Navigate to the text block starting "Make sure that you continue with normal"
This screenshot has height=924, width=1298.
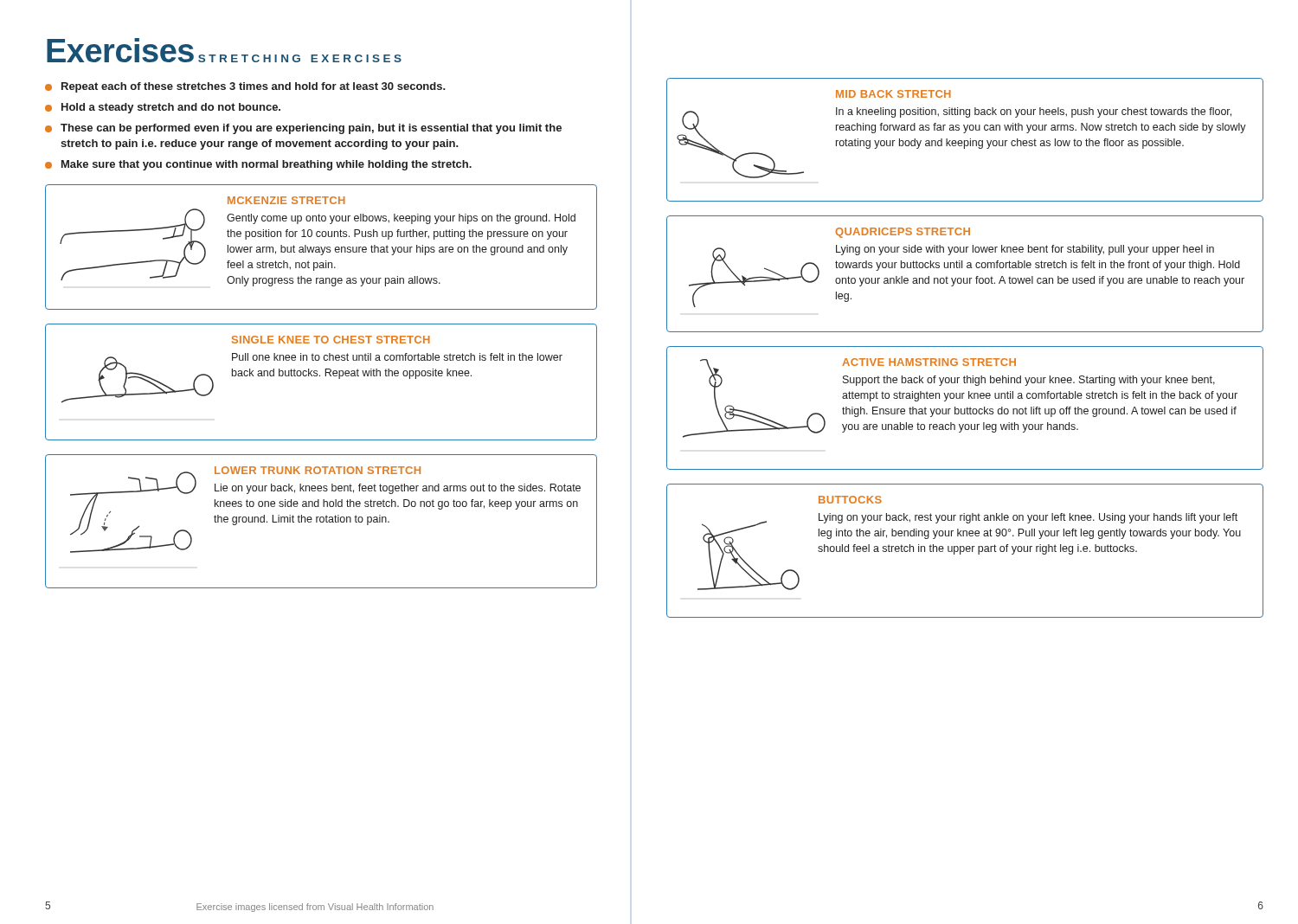pyautogui.click(x=266, y=164)
